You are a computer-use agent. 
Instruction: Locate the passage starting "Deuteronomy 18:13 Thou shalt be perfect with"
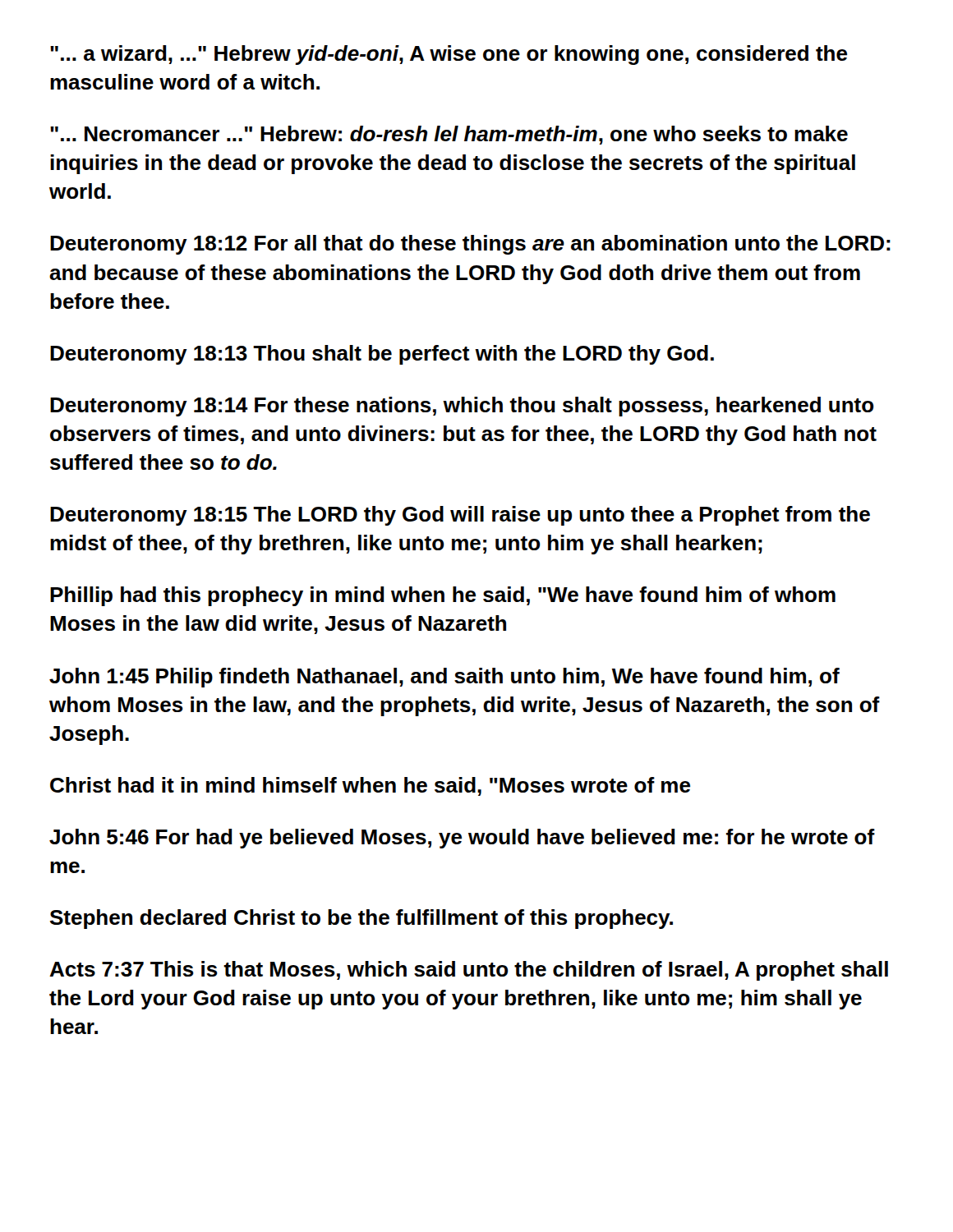coord(382,353)
